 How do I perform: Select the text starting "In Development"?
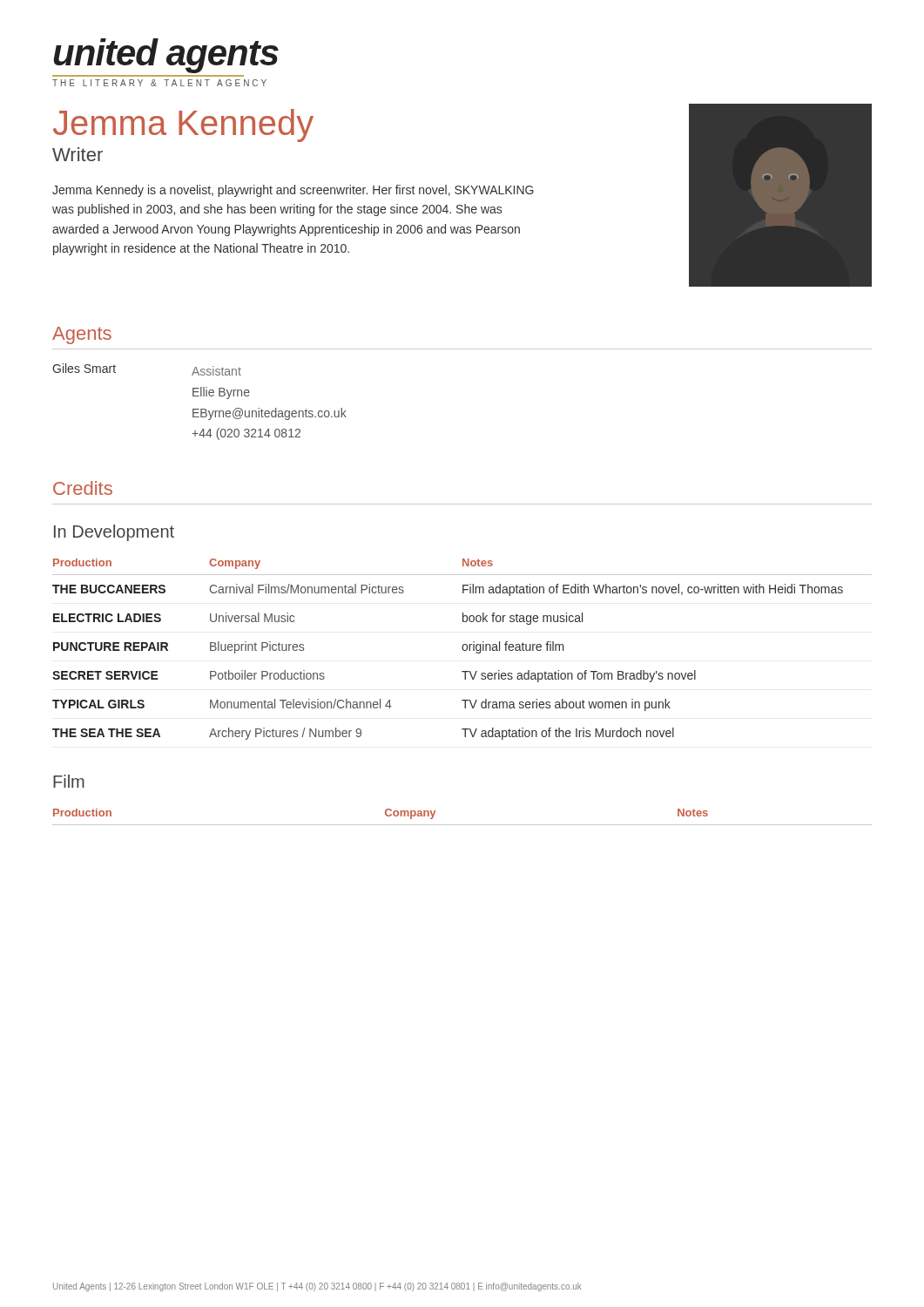[x=114, y=533]
